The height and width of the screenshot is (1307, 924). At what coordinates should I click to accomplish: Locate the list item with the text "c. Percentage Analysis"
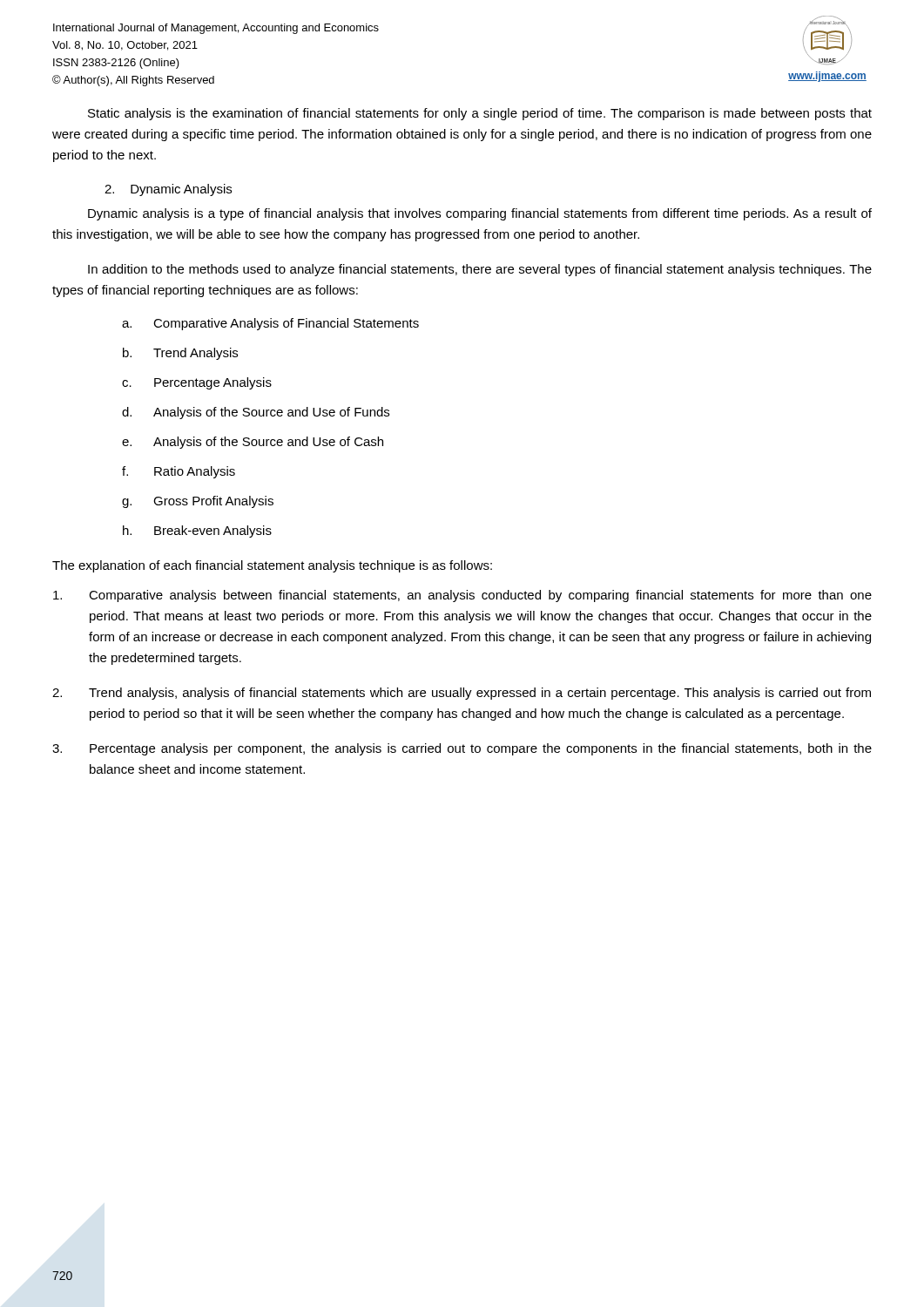[x=197, y=383]
